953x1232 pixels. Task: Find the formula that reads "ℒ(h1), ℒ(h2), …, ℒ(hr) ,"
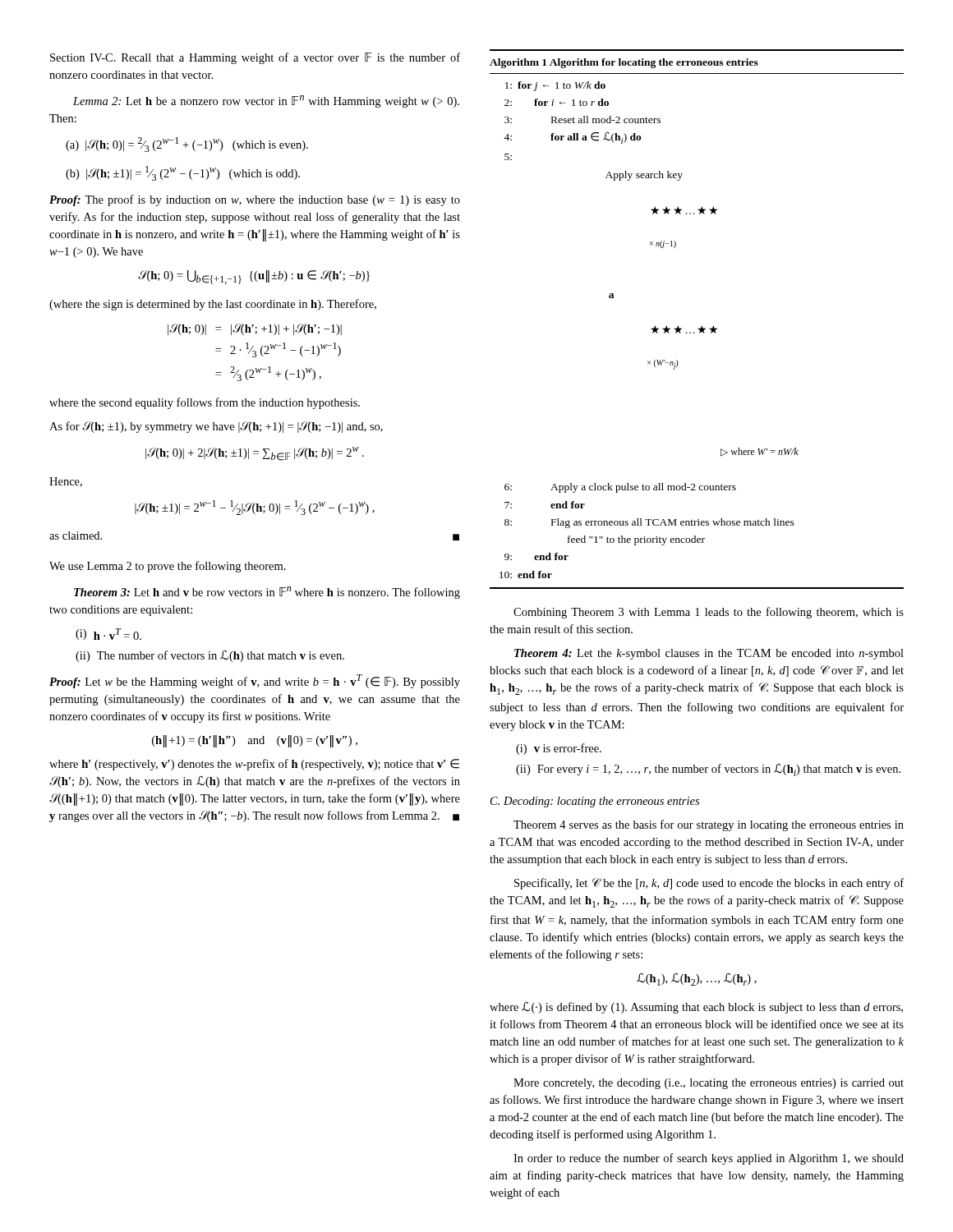[697, 980]
